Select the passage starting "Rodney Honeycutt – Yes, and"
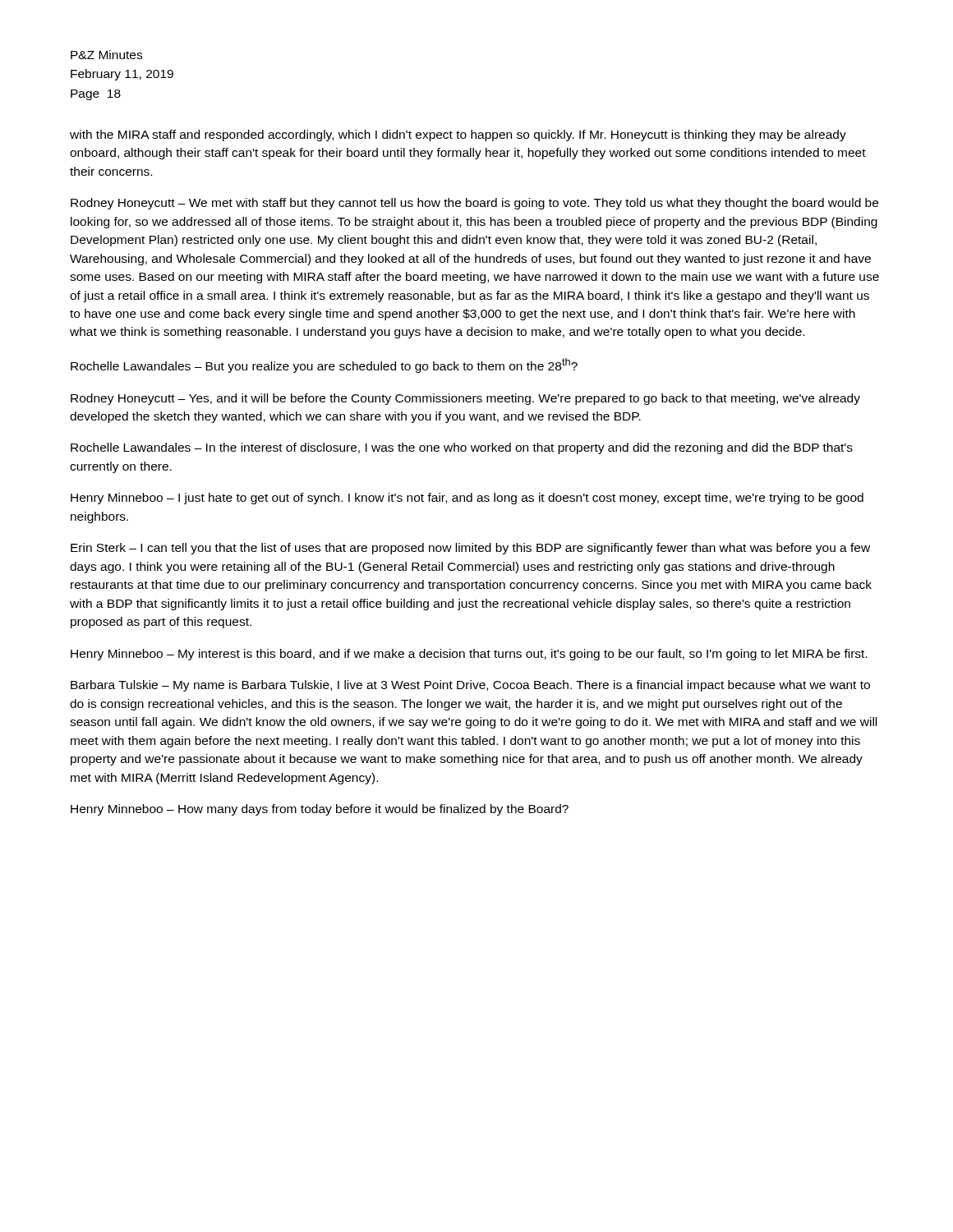Viewport: 953px width, 1232px height. click(x=465, y=407)
